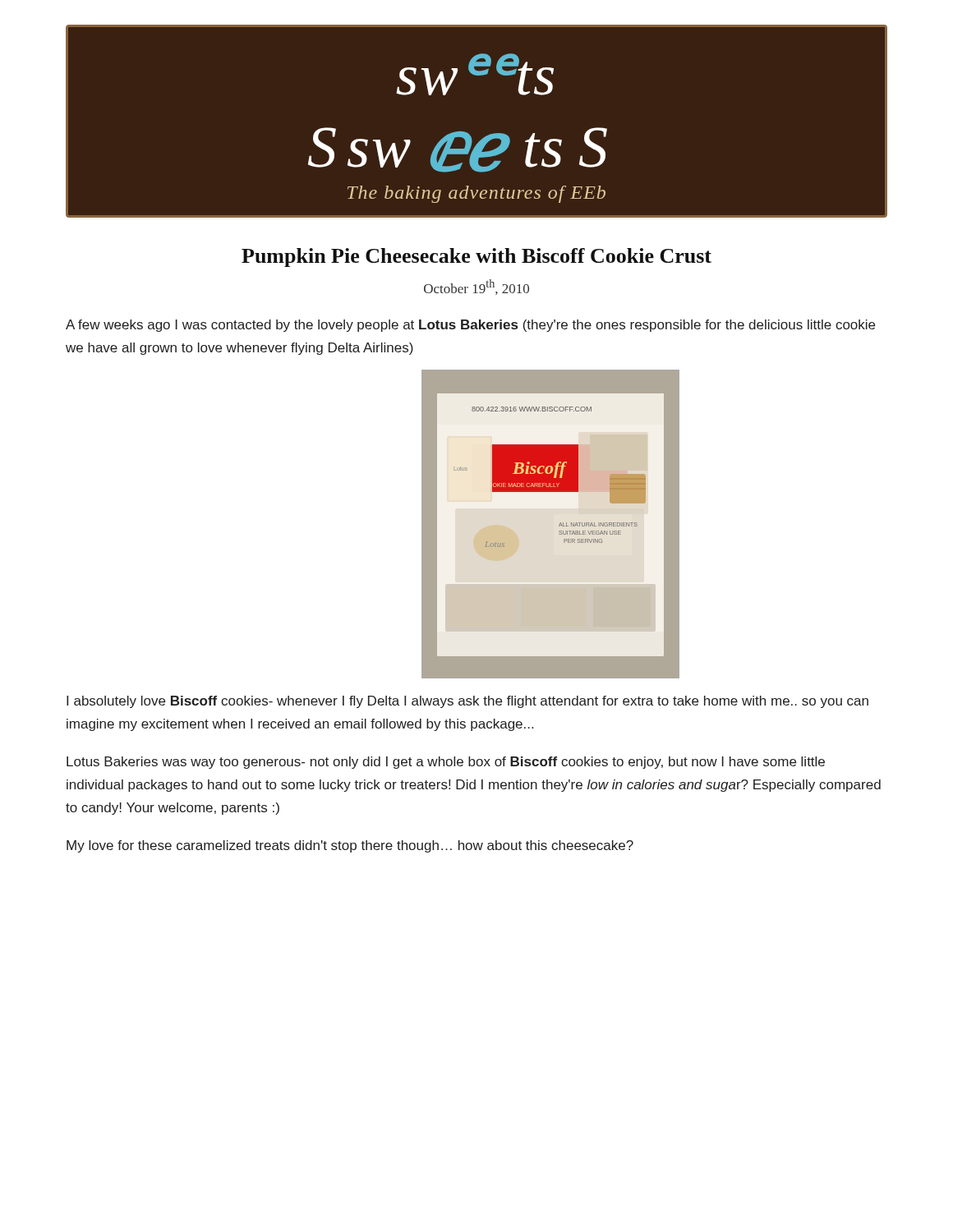Click on the photo
This screenshot has height=1232, width=953.
point(550,524)
